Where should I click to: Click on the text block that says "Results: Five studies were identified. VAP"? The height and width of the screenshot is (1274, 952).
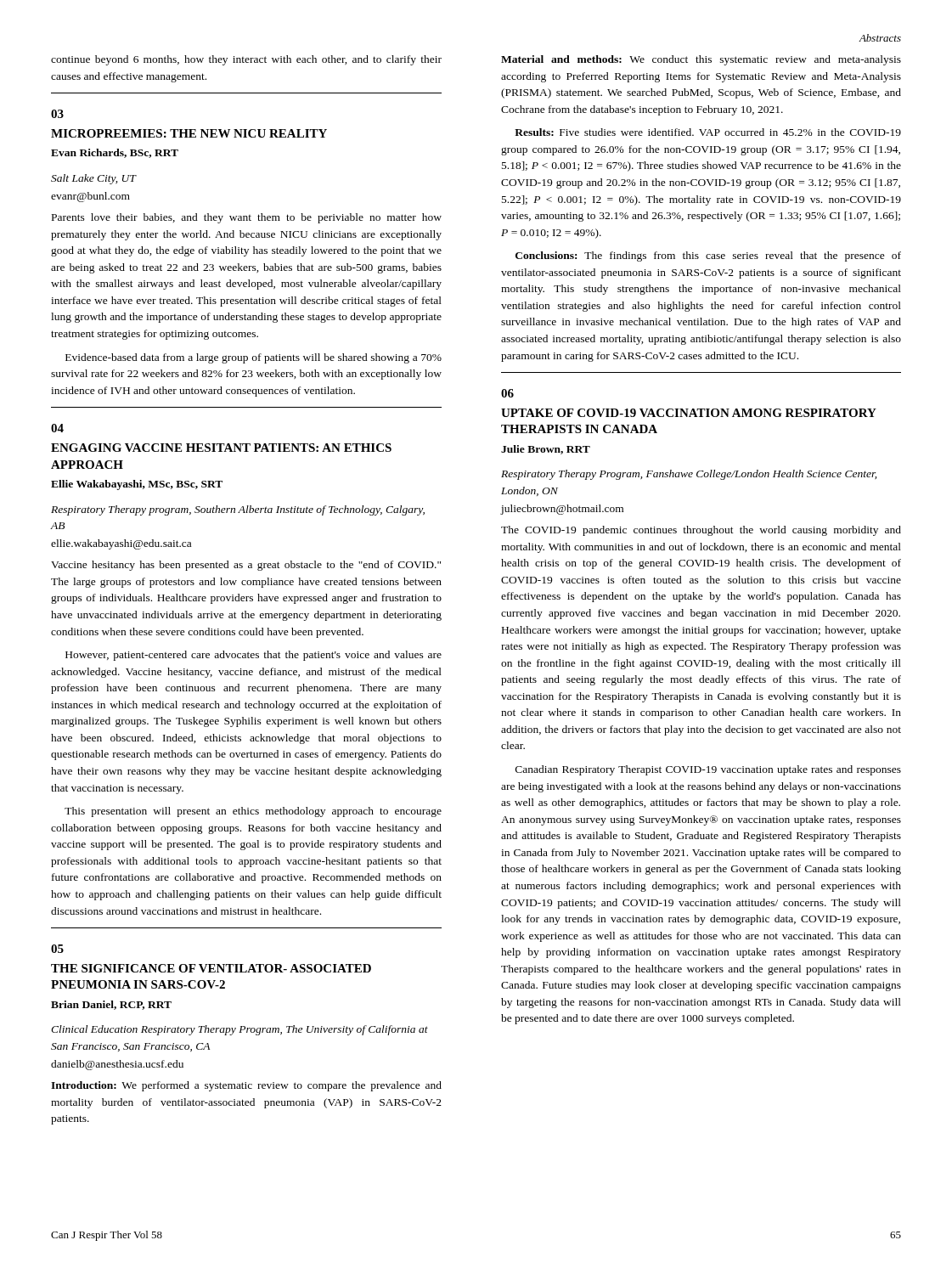pyautogui.click(x=701, y=182)
